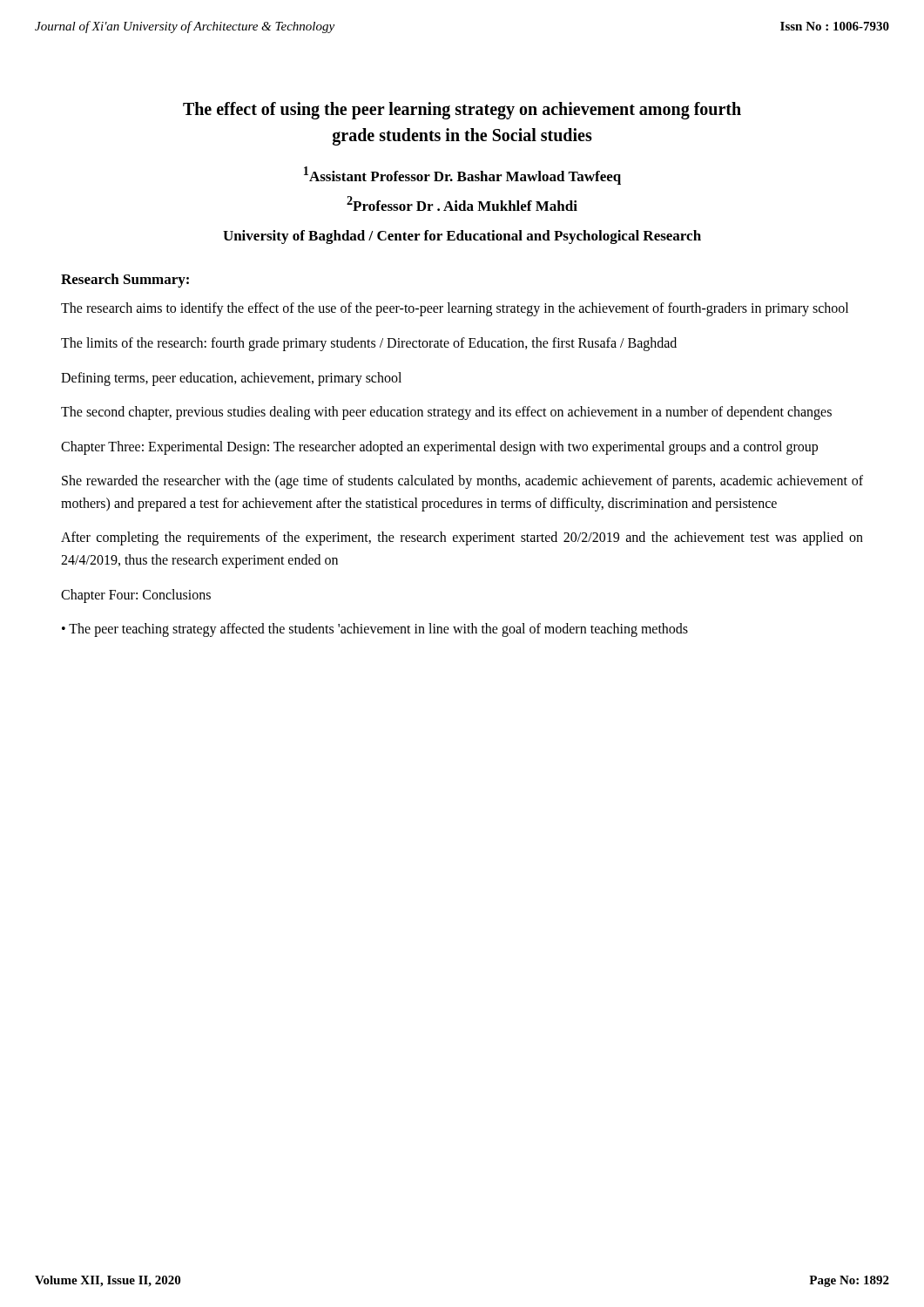Point to the text block starting "2Professor Dr . Aida Mukhlef"
The height and width of the screenshot is (1307, 924).
[462, 204]
